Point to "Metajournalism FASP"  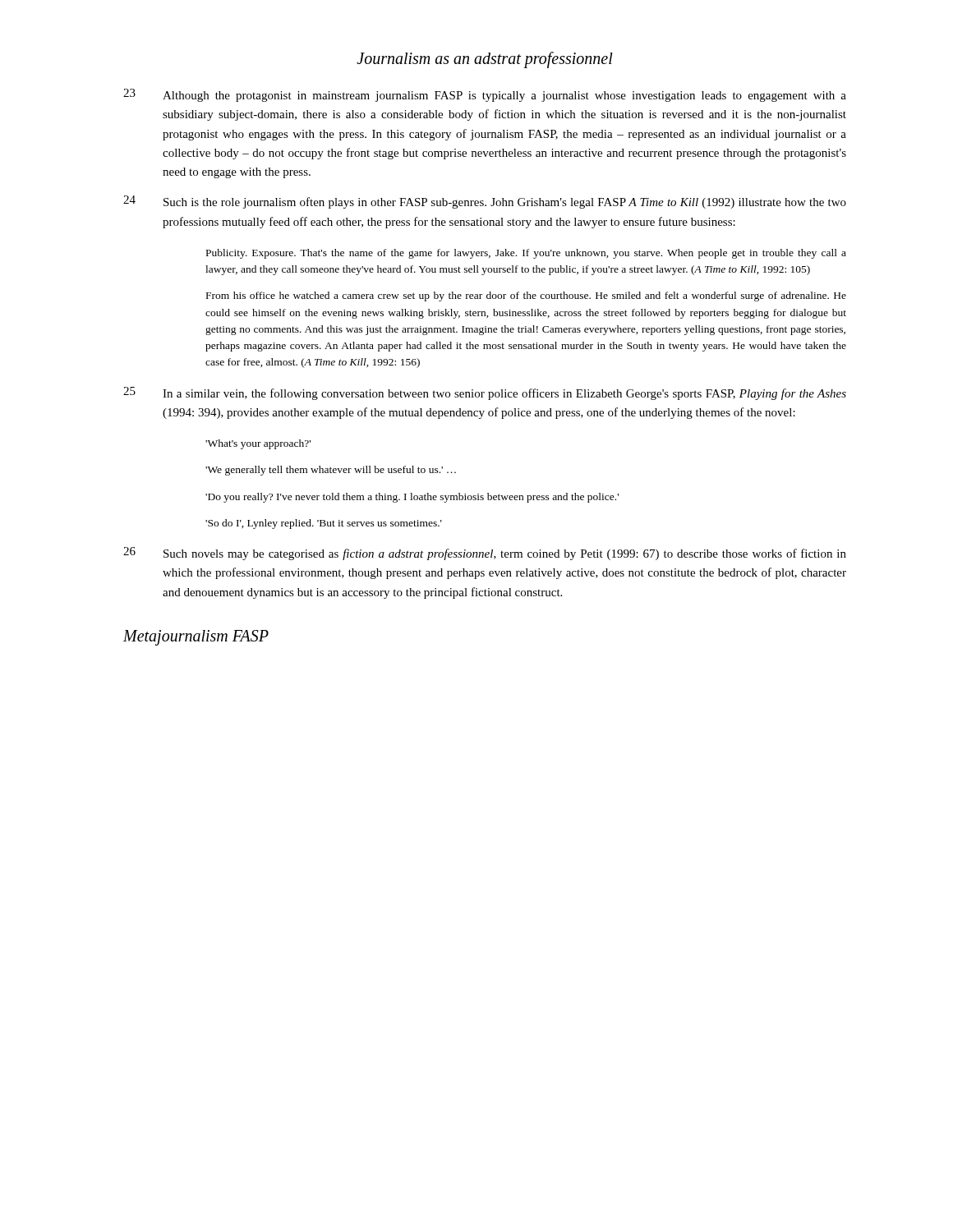pos(196,638)
